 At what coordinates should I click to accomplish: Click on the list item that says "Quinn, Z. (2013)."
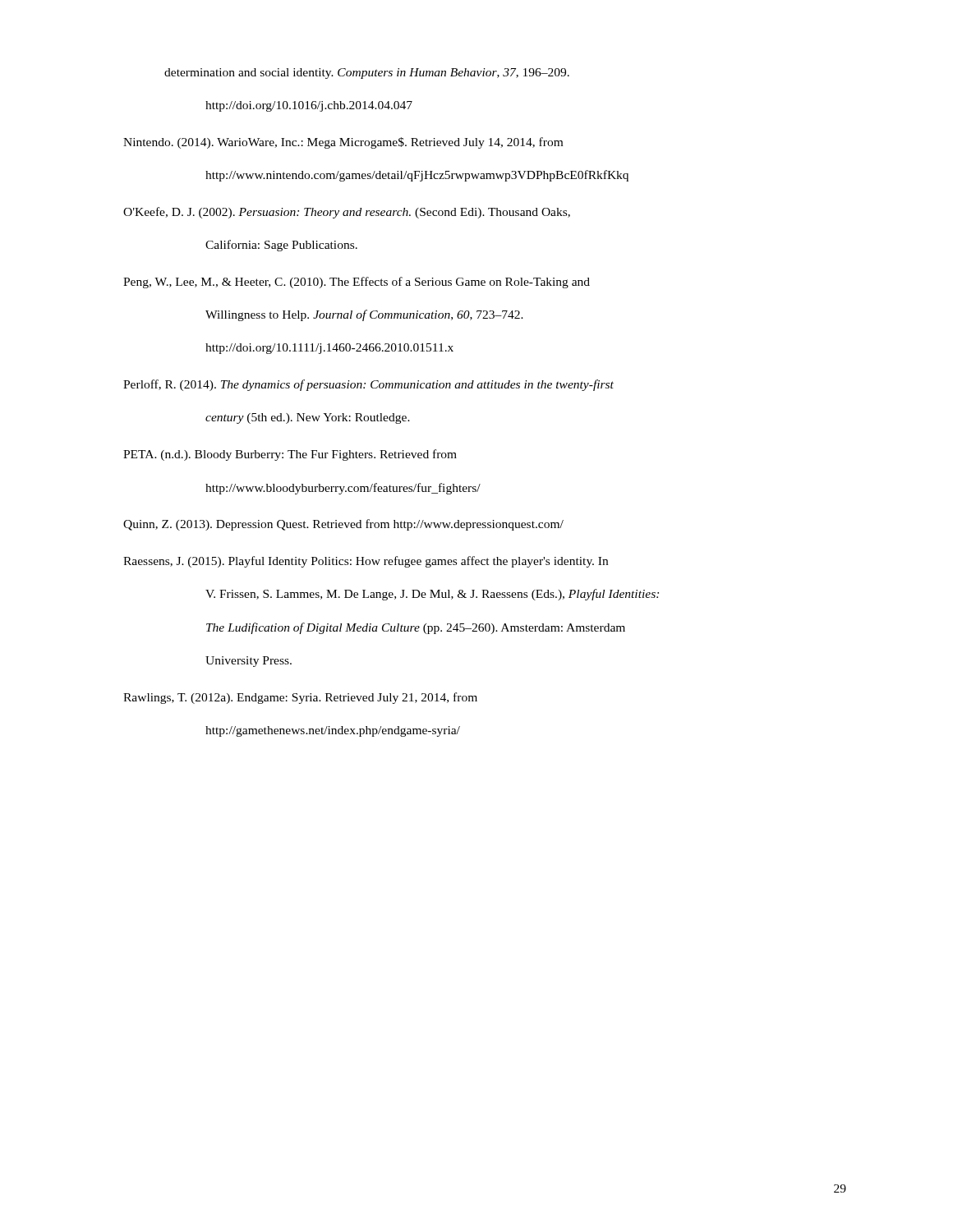pos(485,525)
